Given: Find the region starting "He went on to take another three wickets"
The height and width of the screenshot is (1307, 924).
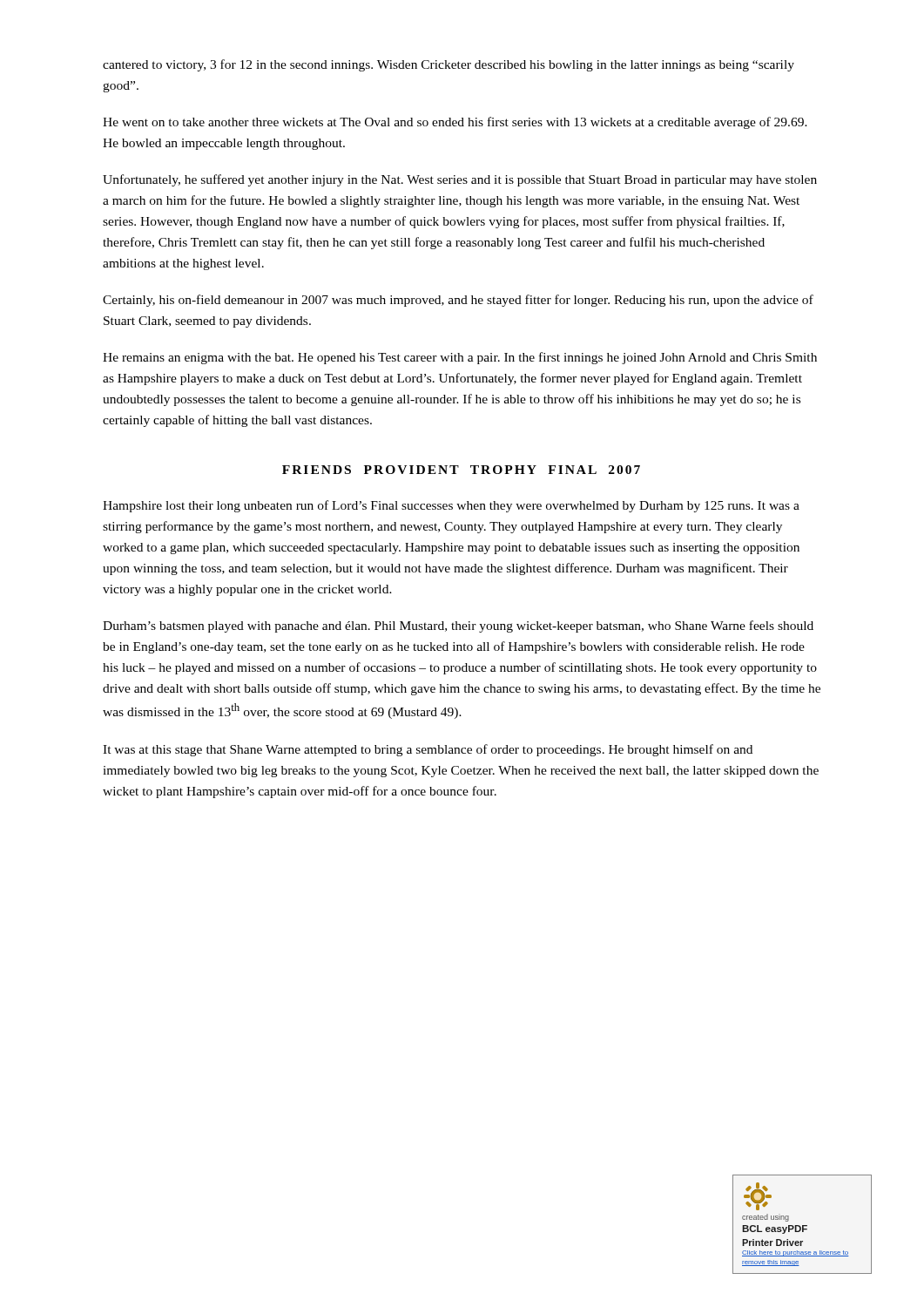Looking at the screenshot, I should tap(455, 132).
